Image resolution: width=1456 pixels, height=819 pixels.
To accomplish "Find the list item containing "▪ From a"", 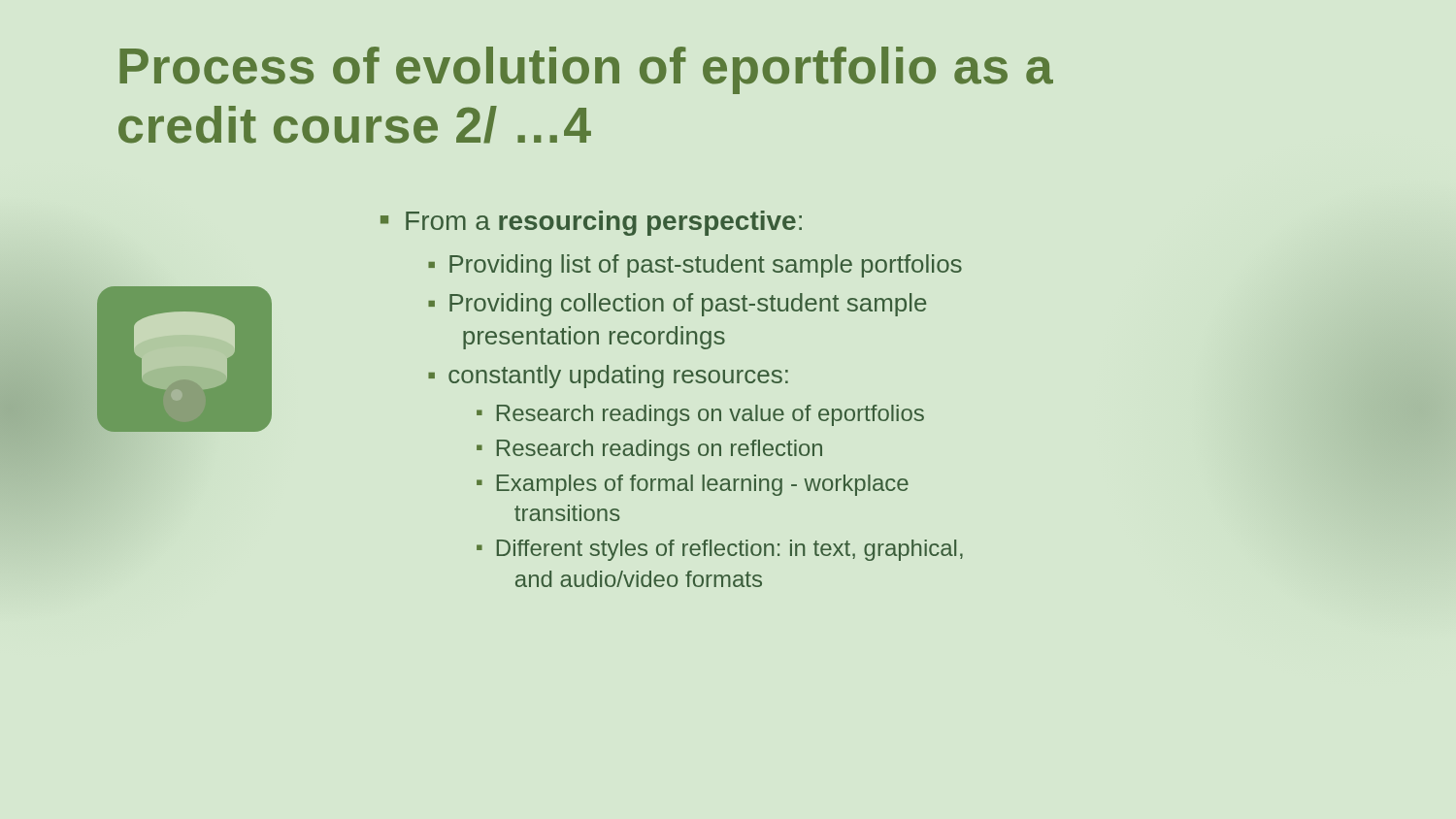I will pyautogui.click(x=591, y=221).
